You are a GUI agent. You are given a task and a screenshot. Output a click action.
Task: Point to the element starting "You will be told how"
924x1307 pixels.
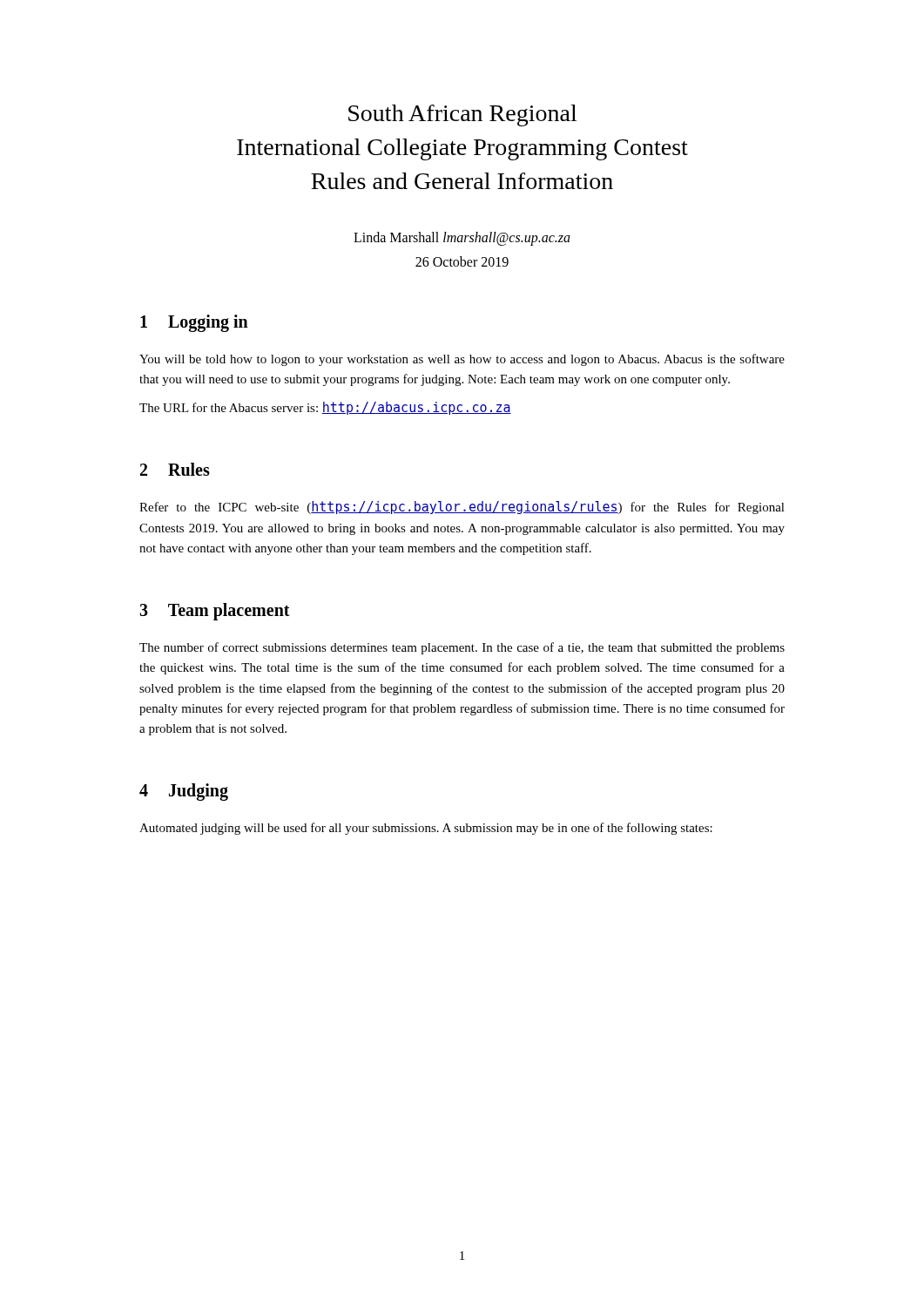462,369
